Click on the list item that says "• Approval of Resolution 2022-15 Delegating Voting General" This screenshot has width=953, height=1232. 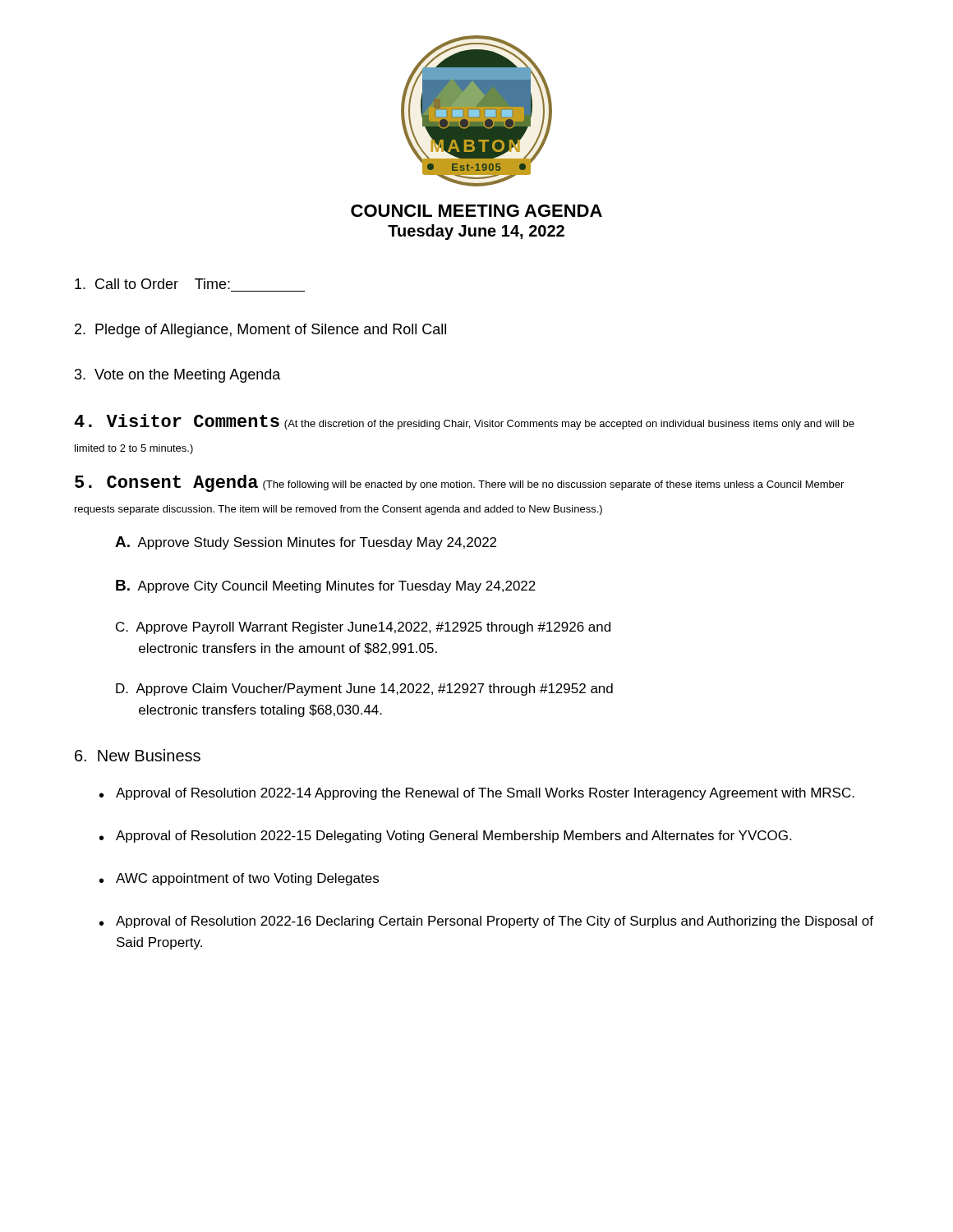446,838
